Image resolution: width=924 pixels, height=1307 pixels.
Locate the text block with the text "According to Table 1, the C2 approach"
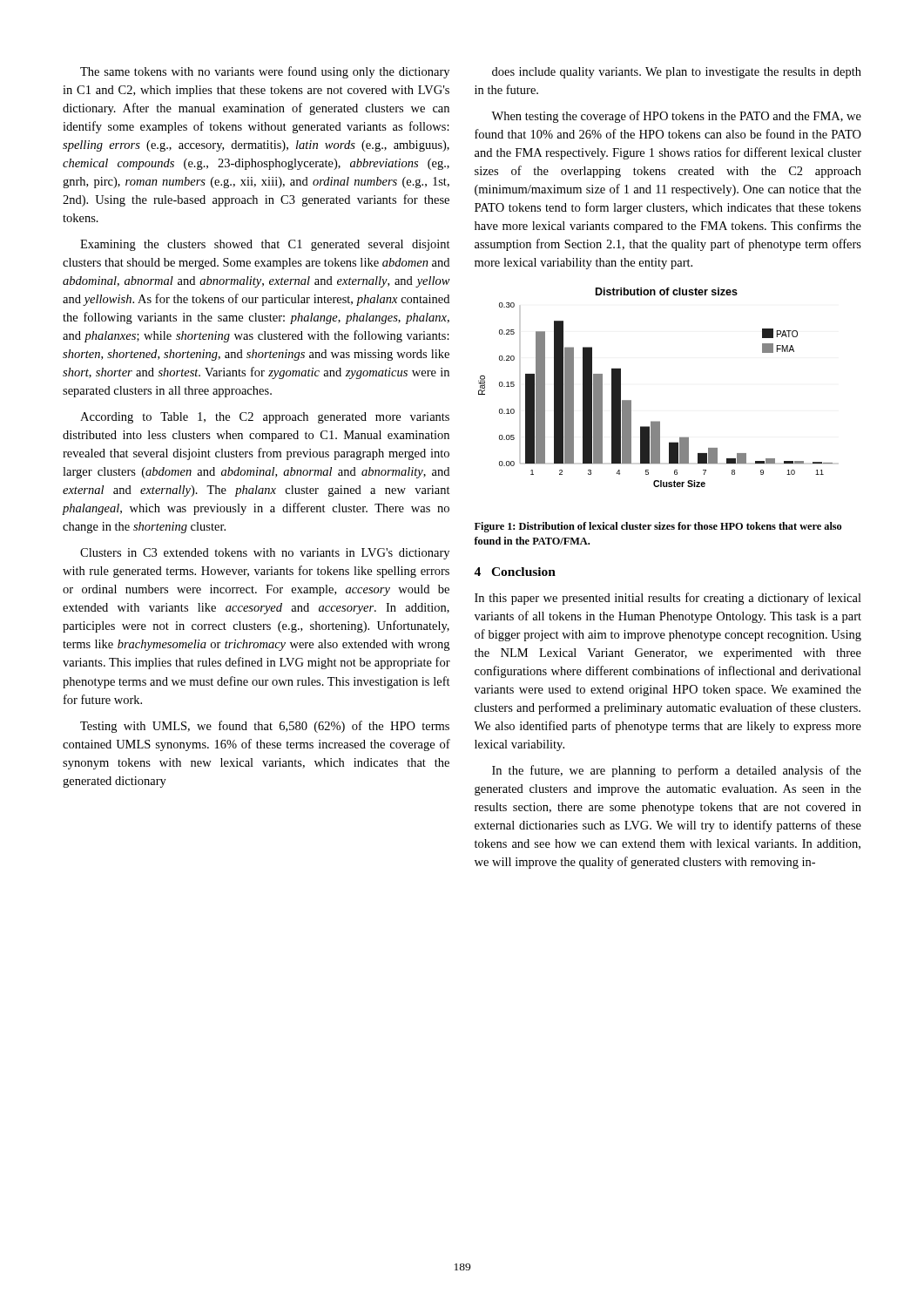(x=256, y=472)
